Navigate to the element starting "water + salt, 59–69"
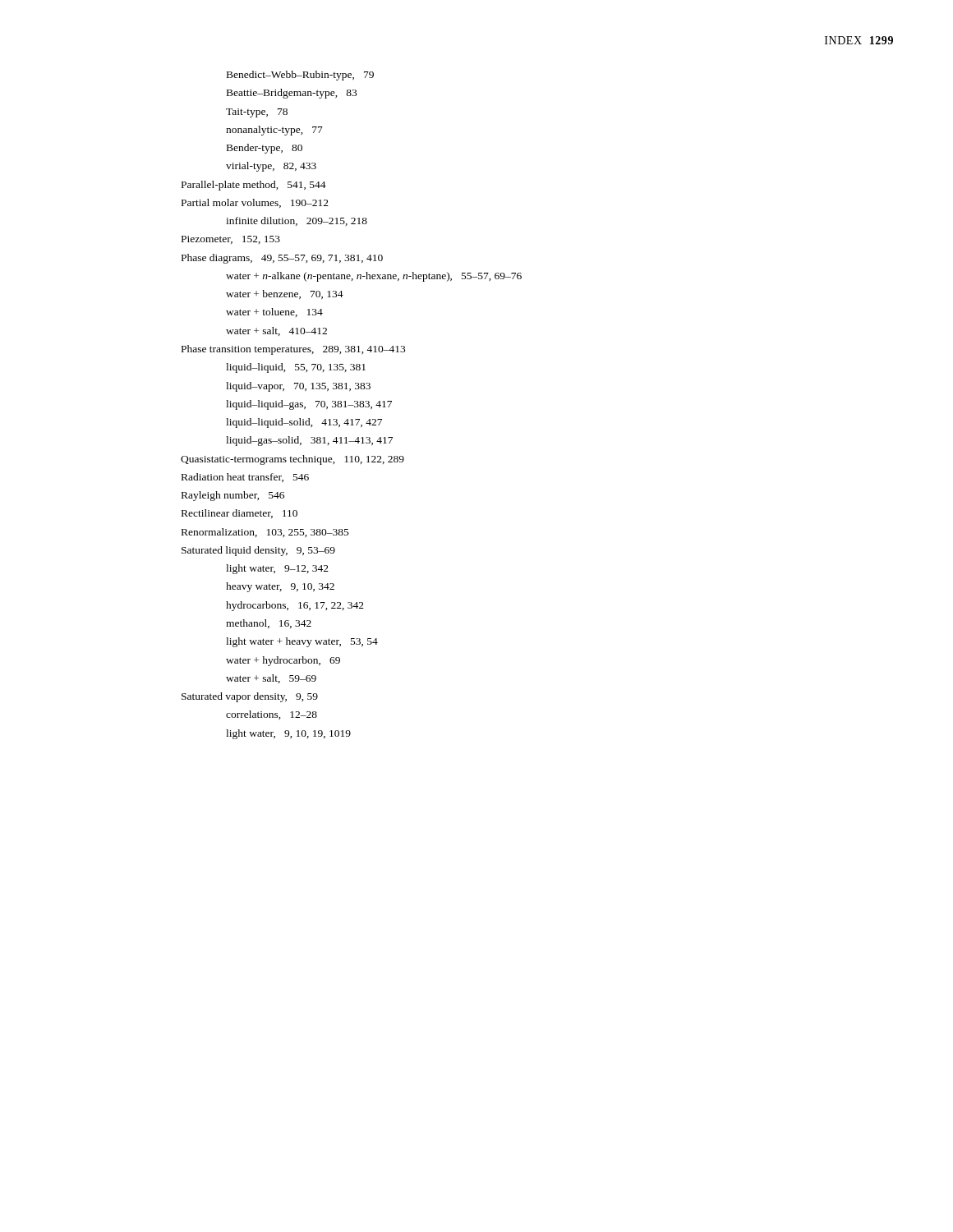 271,678
